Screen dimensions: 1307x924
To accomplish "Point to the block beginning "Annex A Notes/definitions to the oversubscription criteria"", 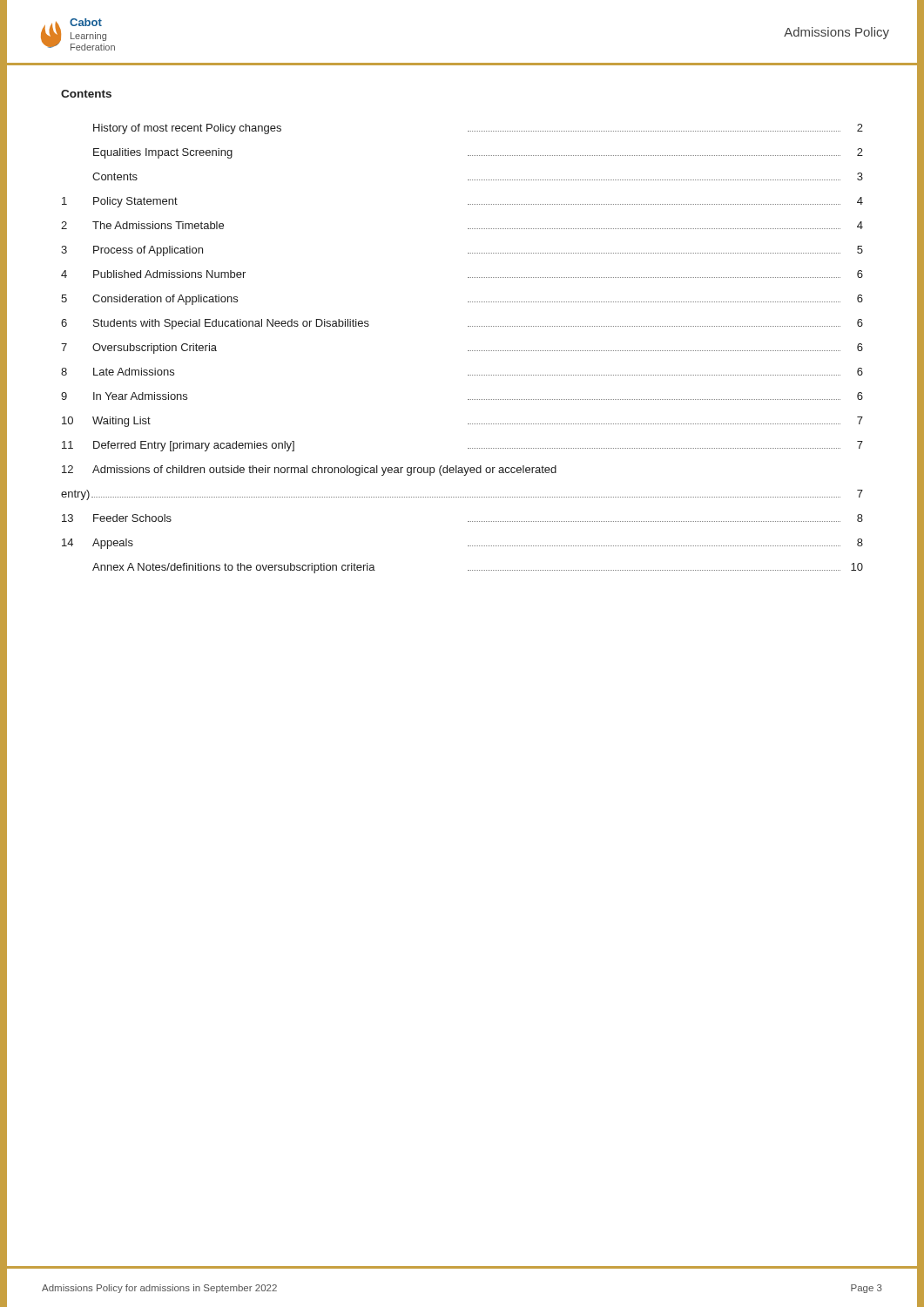I will [478, 567].
